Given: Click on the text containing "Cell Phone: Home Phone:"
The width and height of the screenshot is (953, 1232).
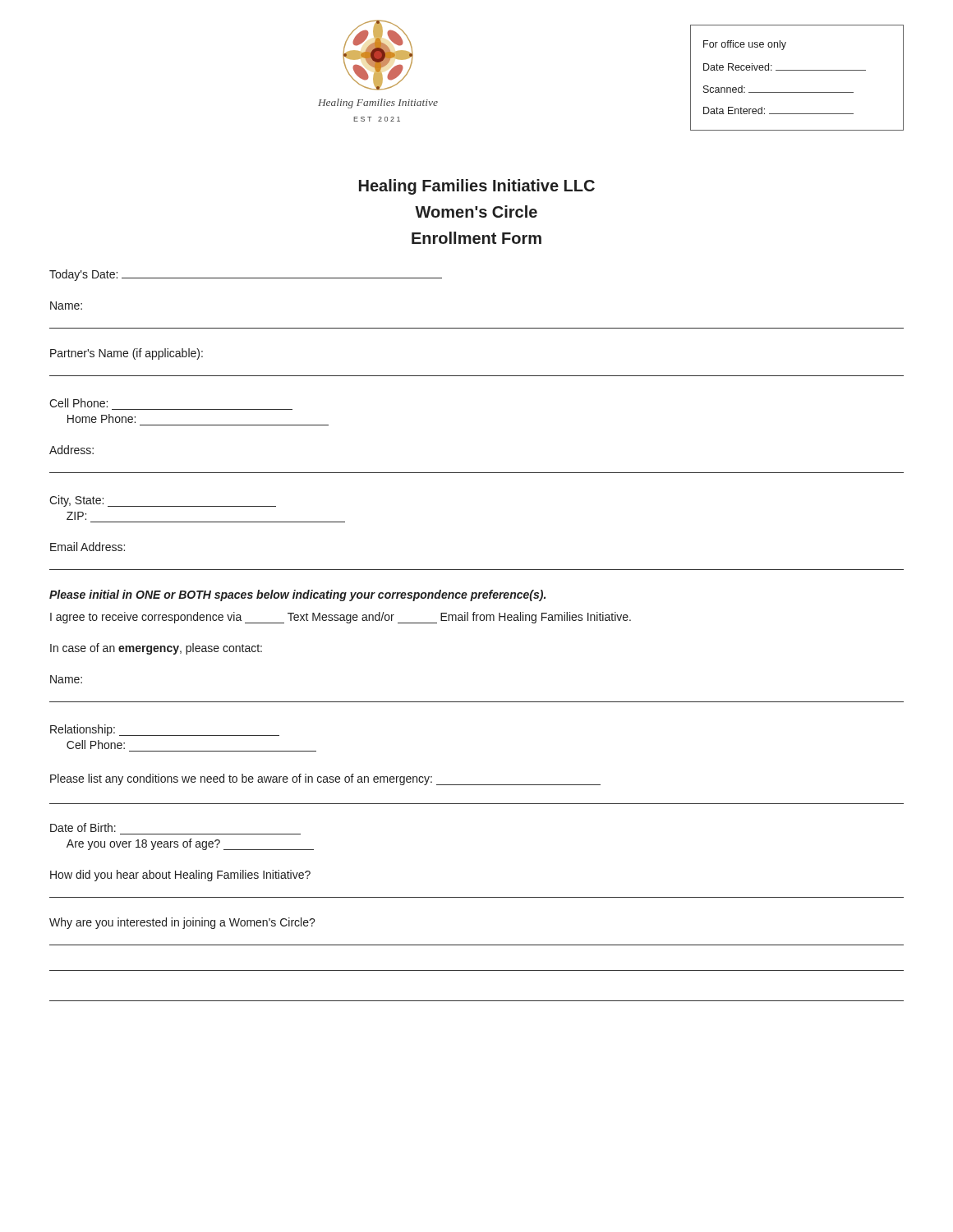Looking at the screenshot, I should coord(271,410).
